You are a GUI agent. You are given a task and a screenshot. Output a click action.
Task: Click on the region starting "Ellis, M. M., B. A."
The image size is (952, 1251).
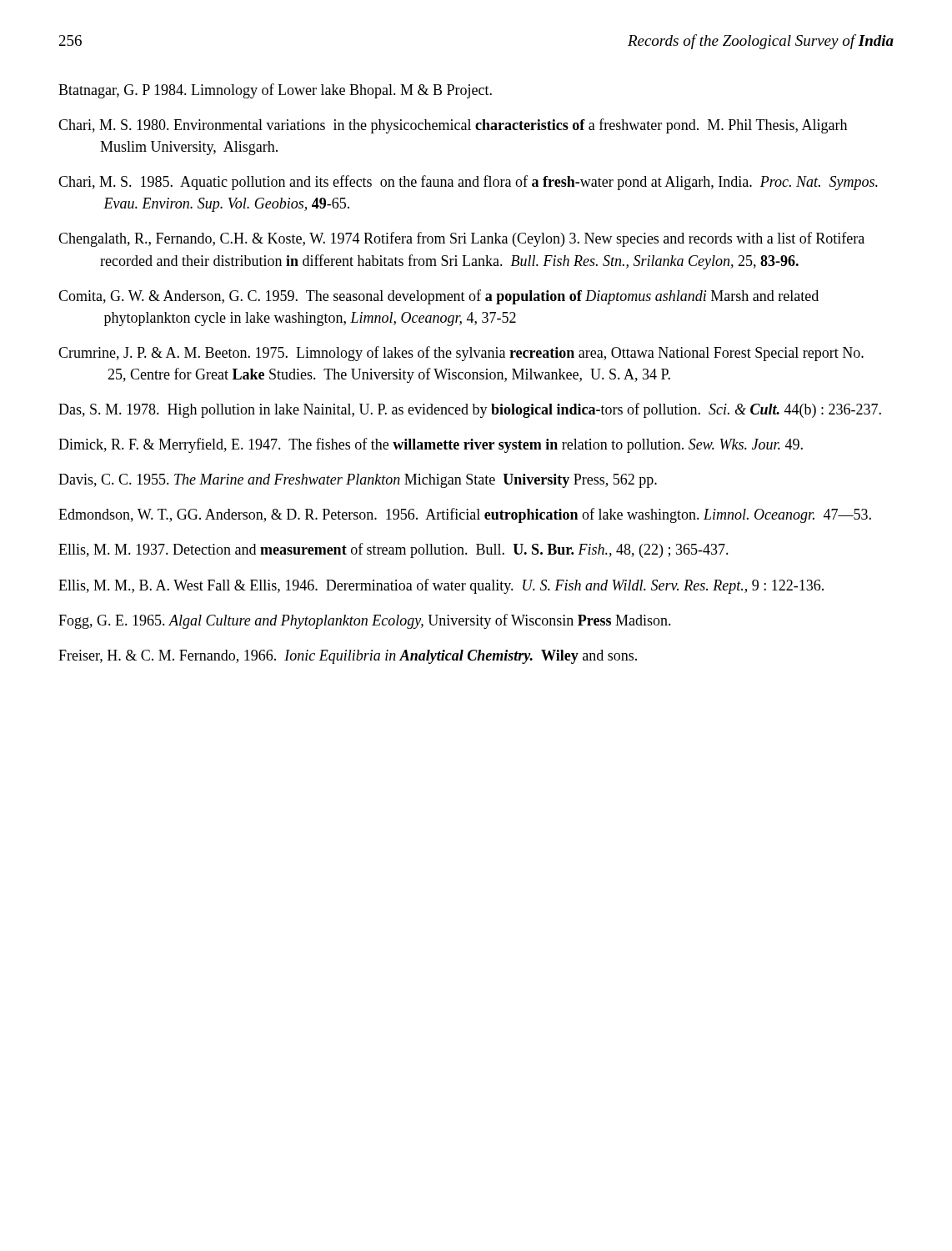(x=441, y=585)
